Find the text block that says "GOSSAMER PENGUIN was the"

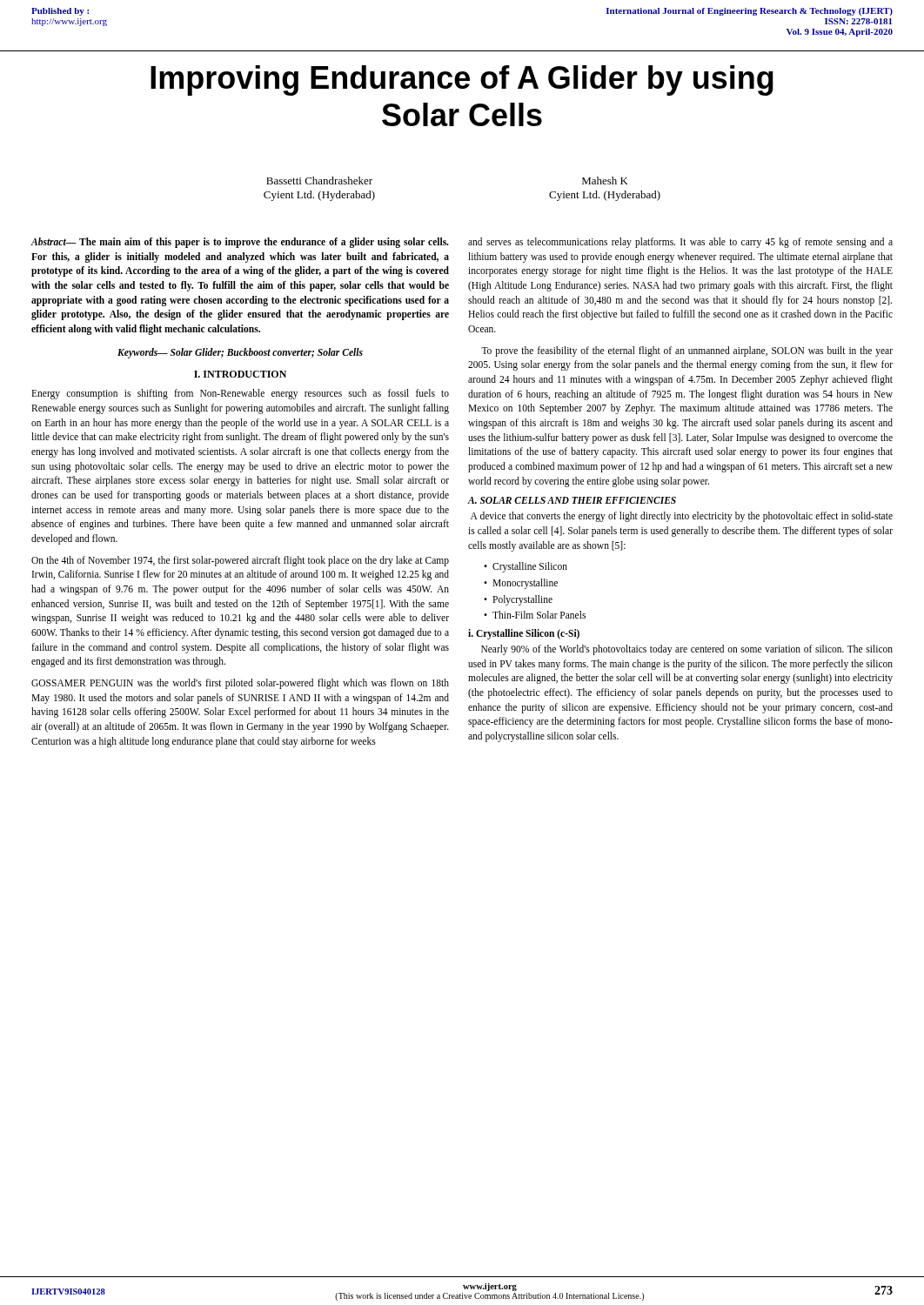[x=240, y=712]
